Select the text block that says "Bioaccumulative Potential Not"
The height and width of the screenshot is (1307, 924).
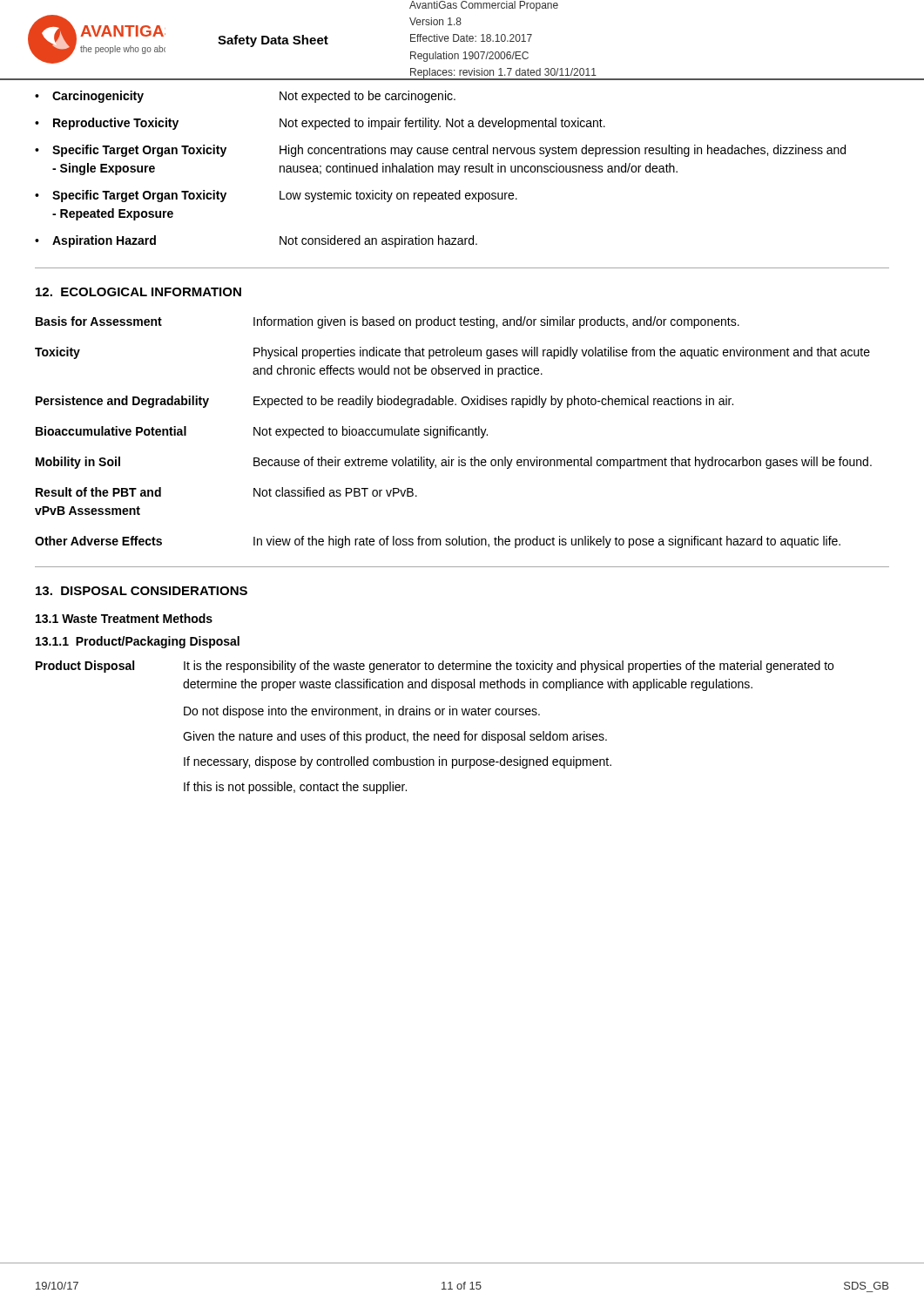pos(462,432)
